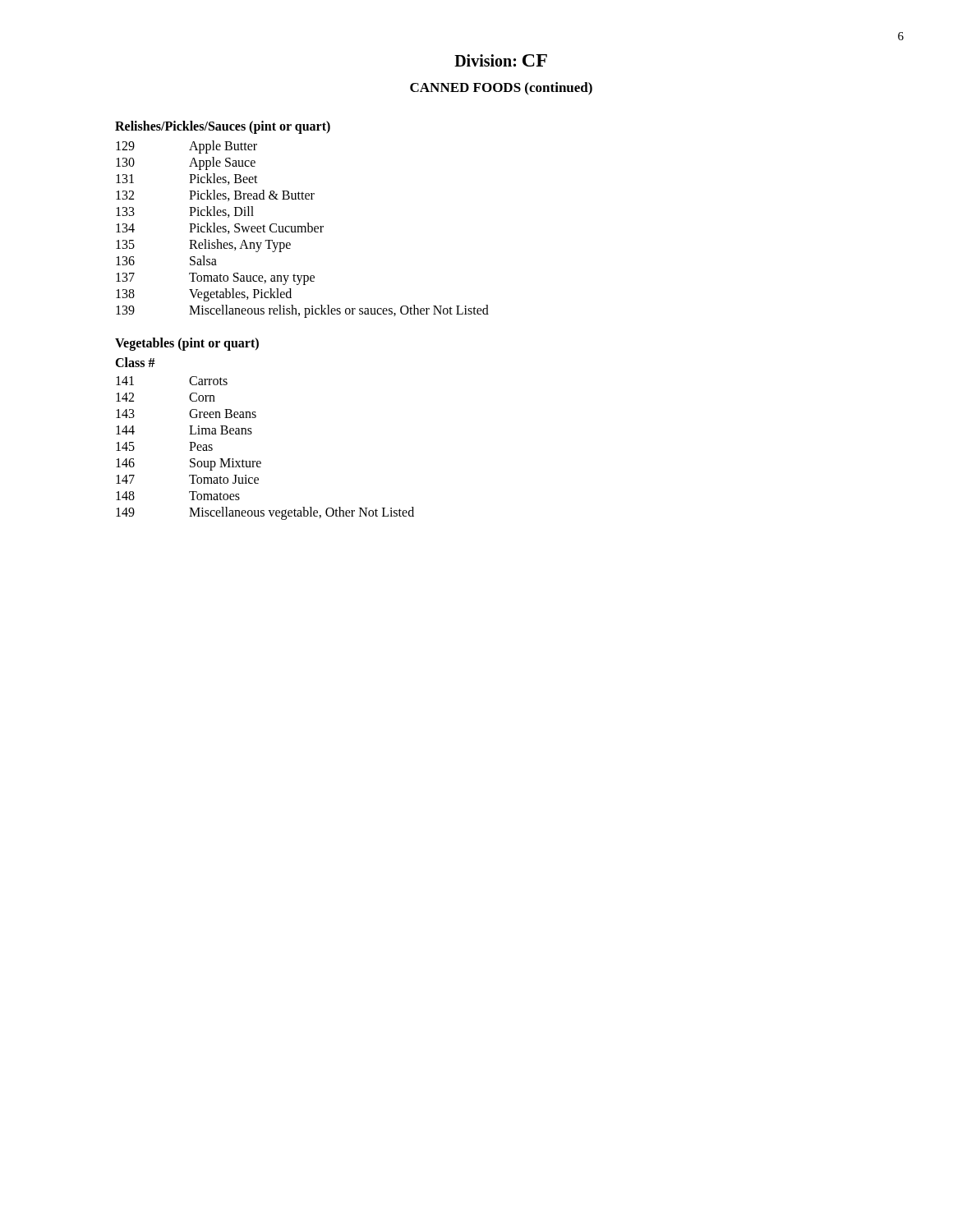953x1232 pixels.
Task: Find "145 Peas" on this page
Action: [x=124, y=446]
